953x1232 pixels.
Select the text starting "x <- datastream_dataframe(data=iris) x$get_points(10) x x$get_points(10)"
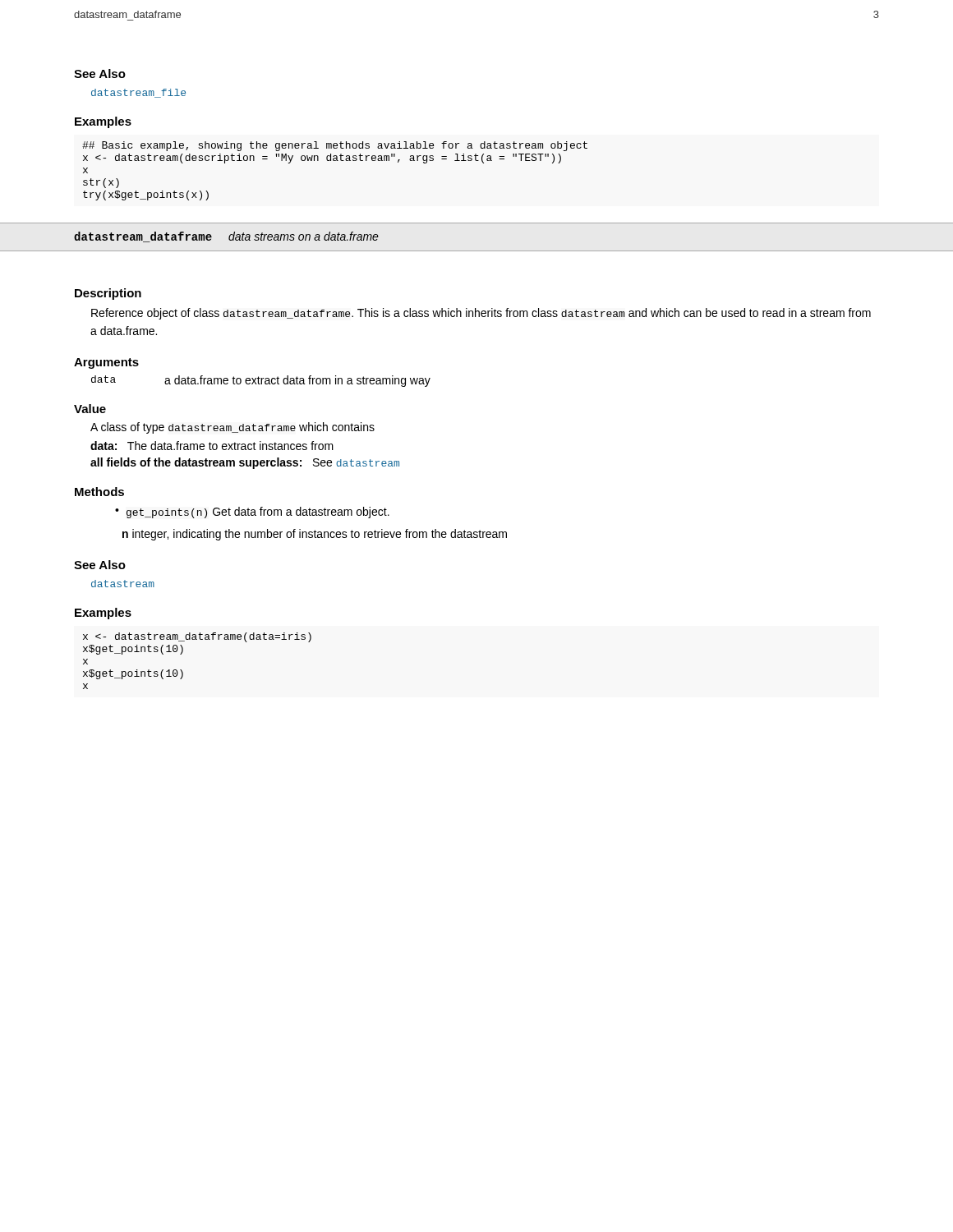[x=197, y=637]
